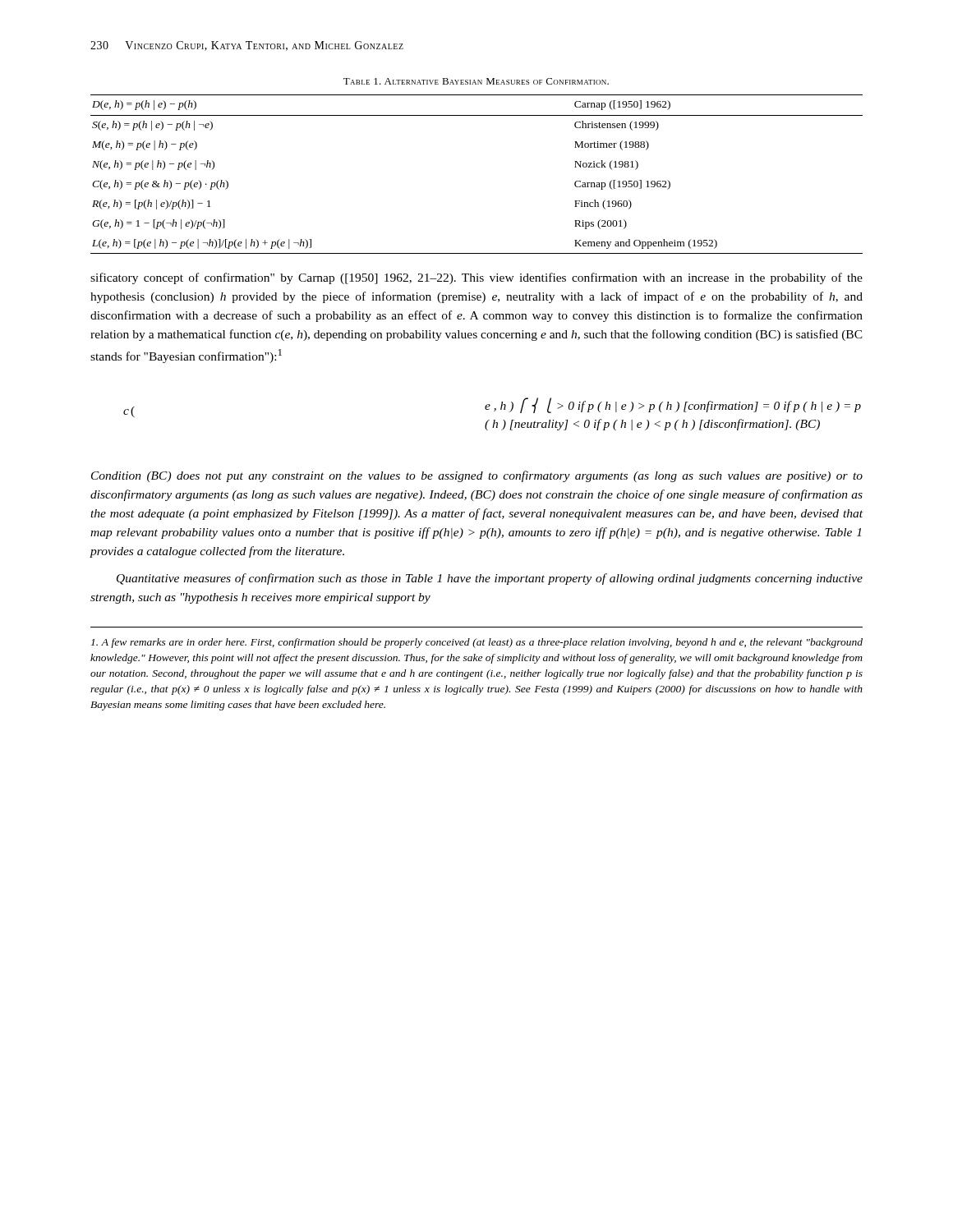This screenshot has height=1232, width=953.
Task: Click on the region starting "c ( e"
Action: 476,415
